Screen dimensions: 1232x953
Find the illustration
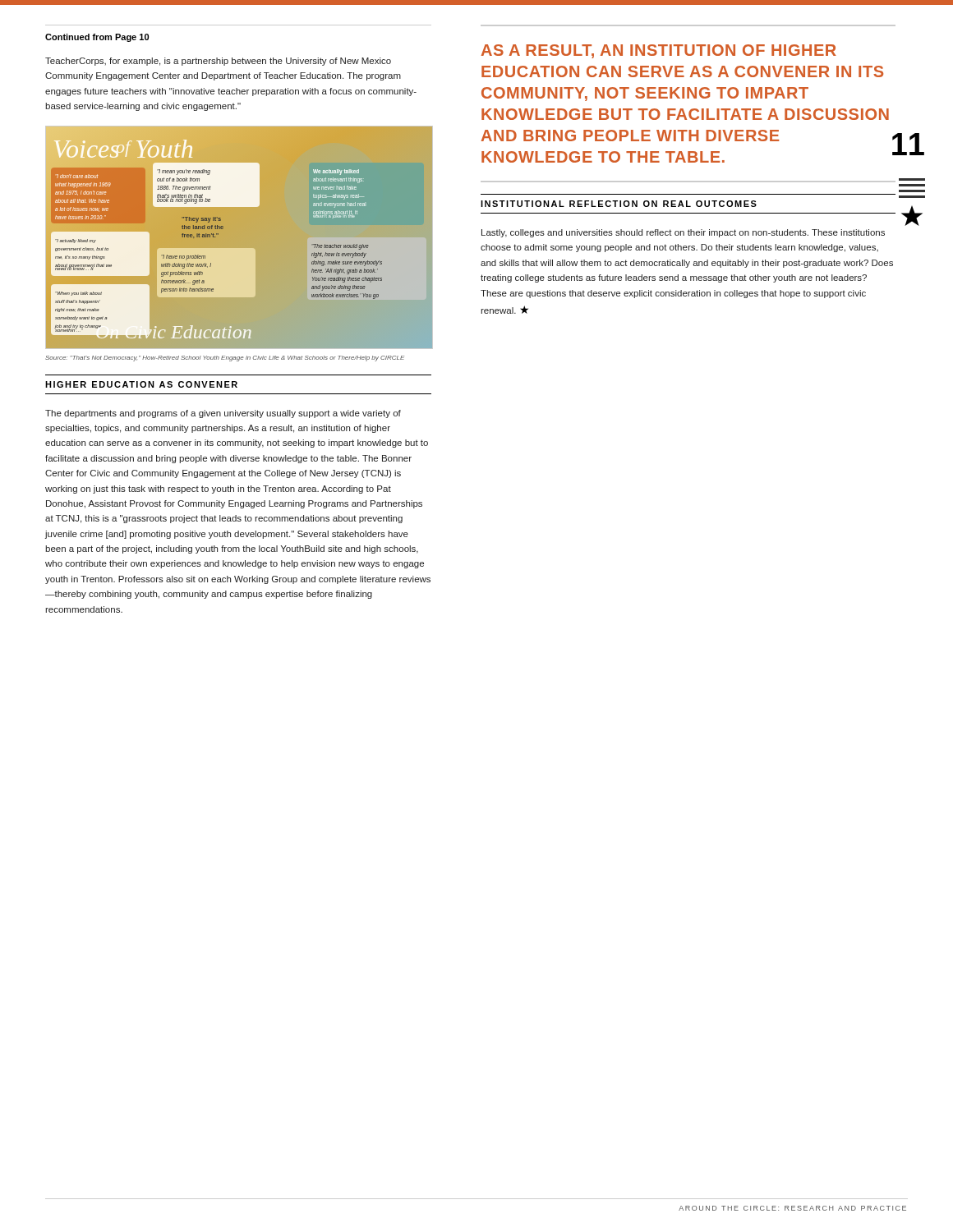tap(238, 237)
